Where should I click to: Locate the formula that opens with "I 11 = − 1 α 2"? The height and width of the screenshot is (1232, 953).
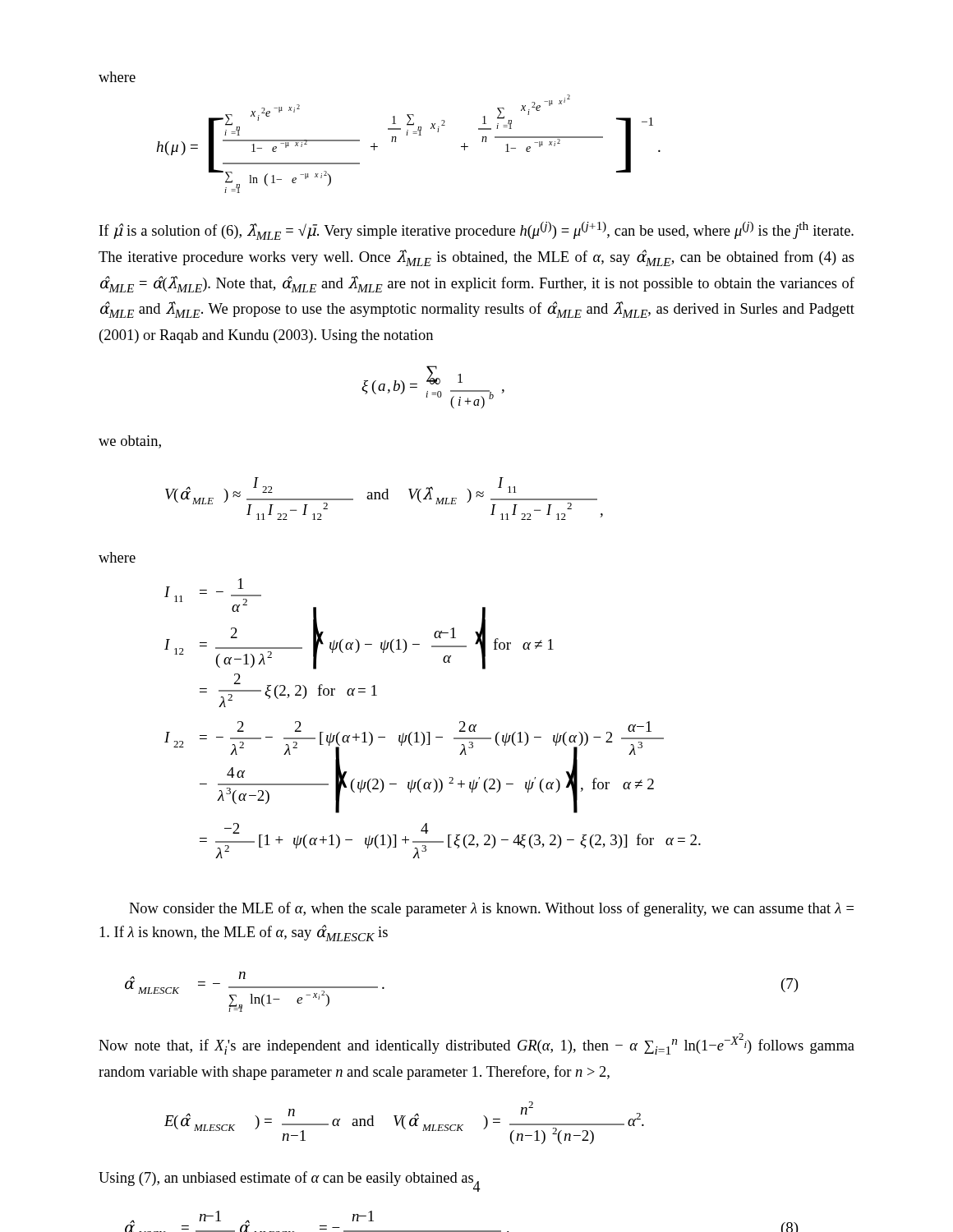509,726
